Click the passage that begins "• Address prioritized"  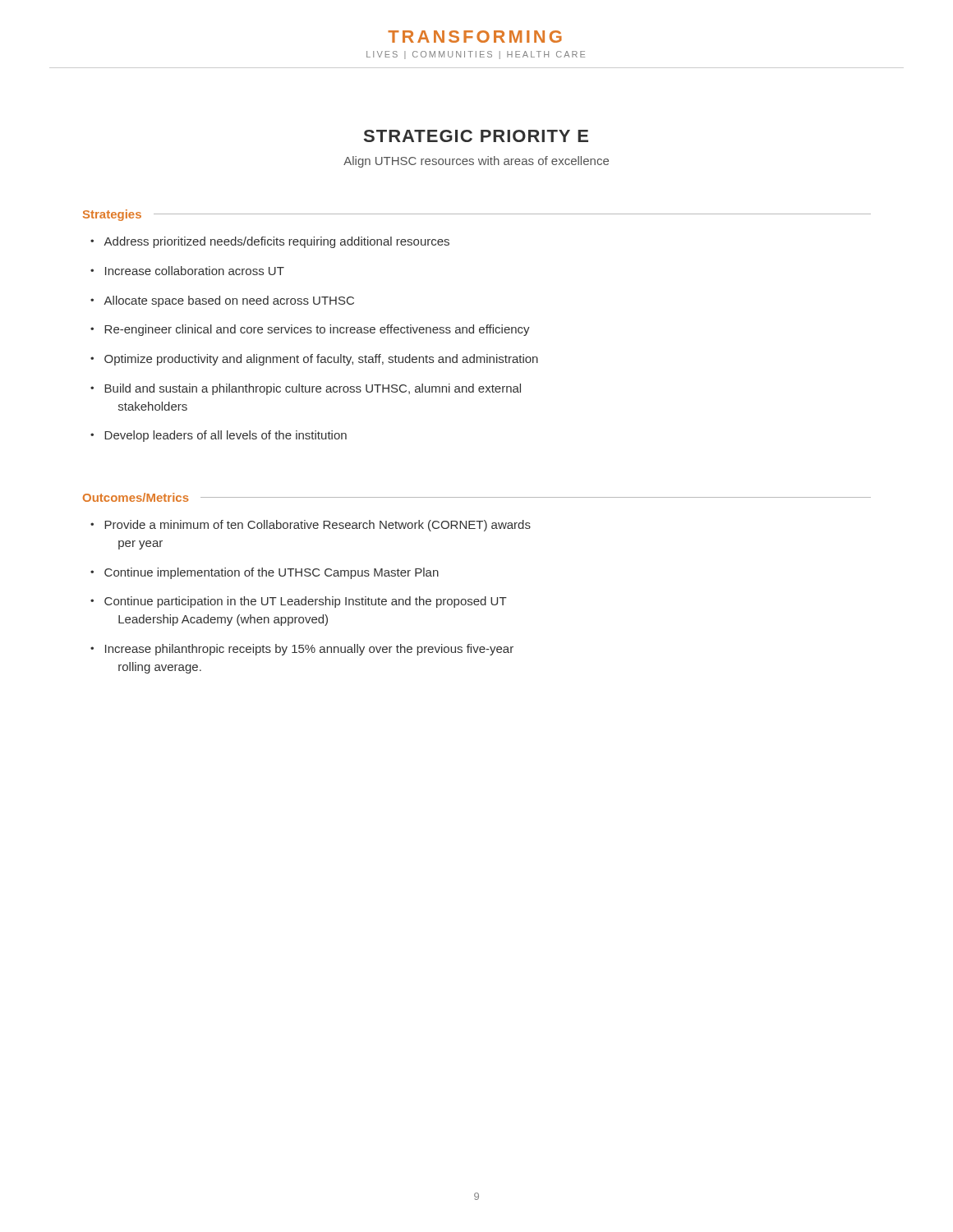click(x=270, y=241)
